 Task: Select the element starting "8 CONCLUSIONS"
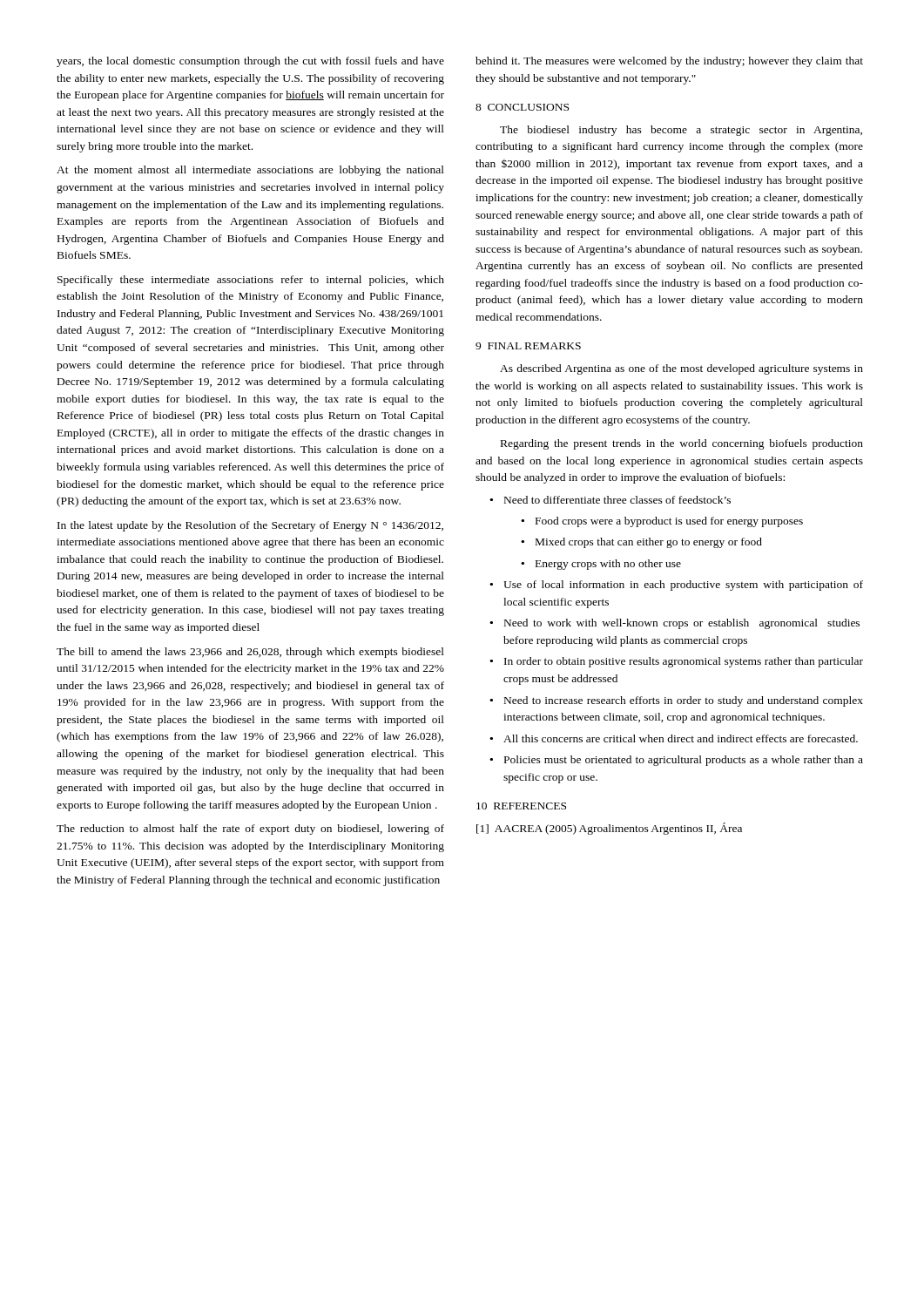[522, 107]
